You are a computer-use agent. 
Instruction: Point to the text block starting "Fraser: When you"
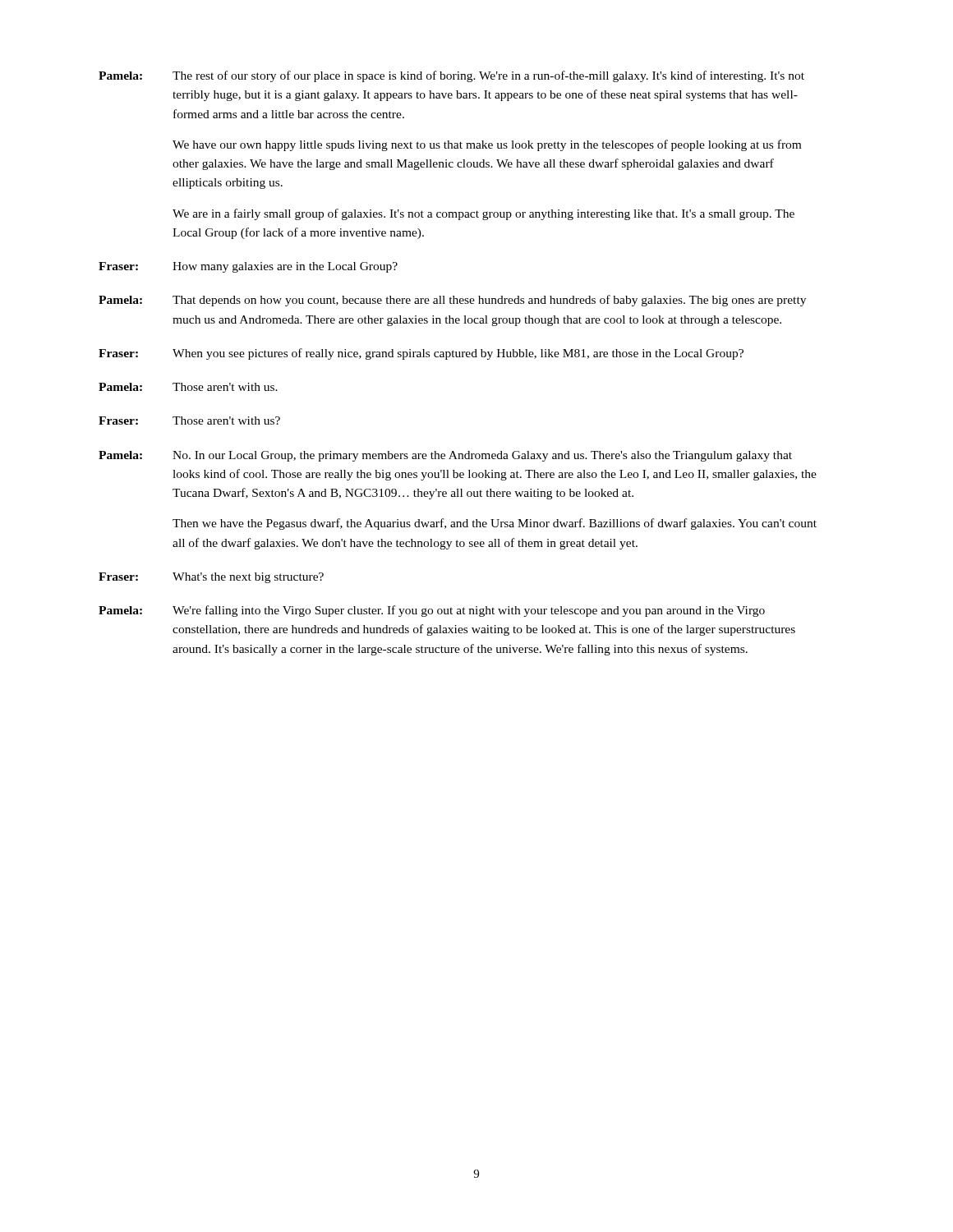coord(460,353)
